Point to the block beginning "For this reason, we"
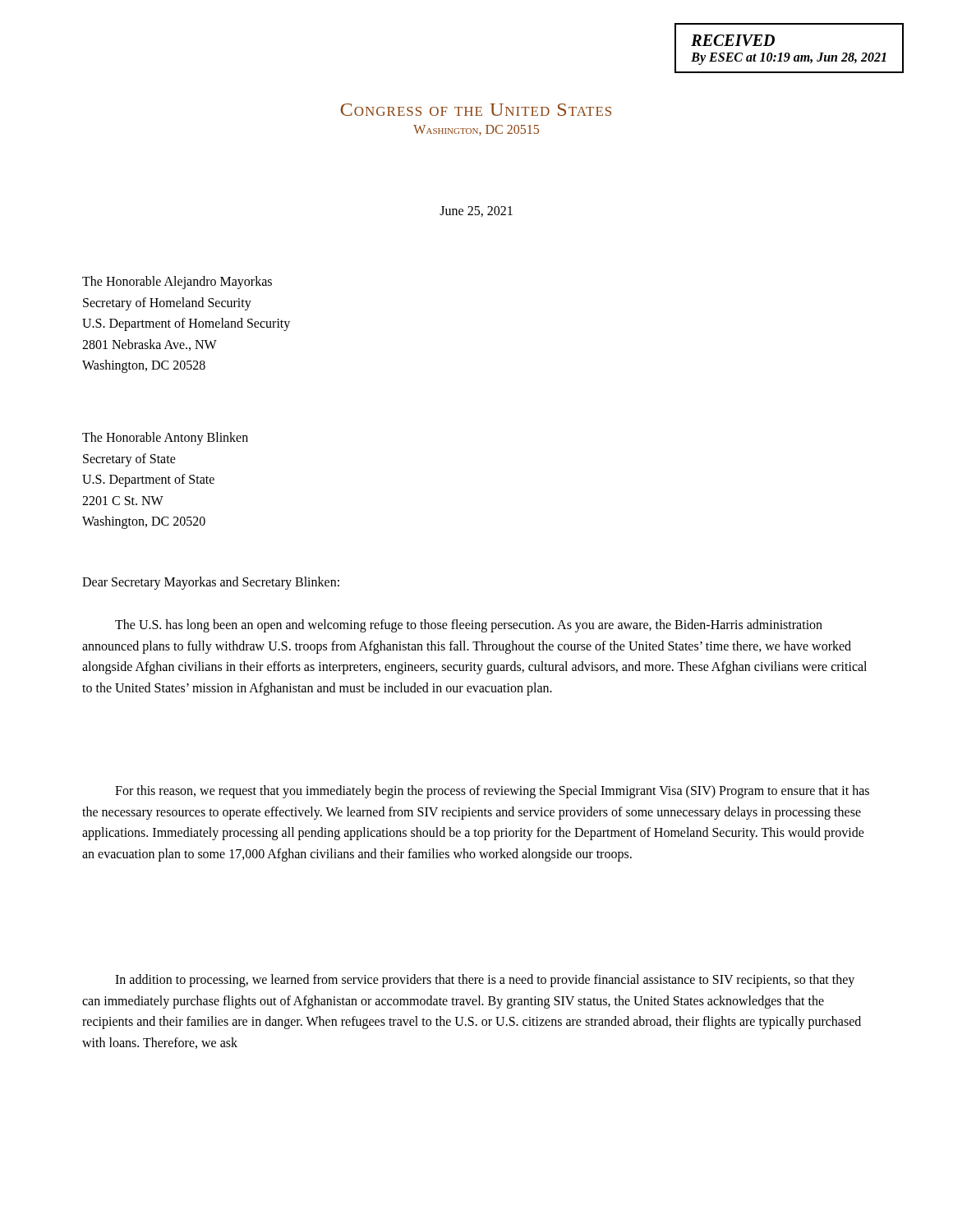 point(476,822)
